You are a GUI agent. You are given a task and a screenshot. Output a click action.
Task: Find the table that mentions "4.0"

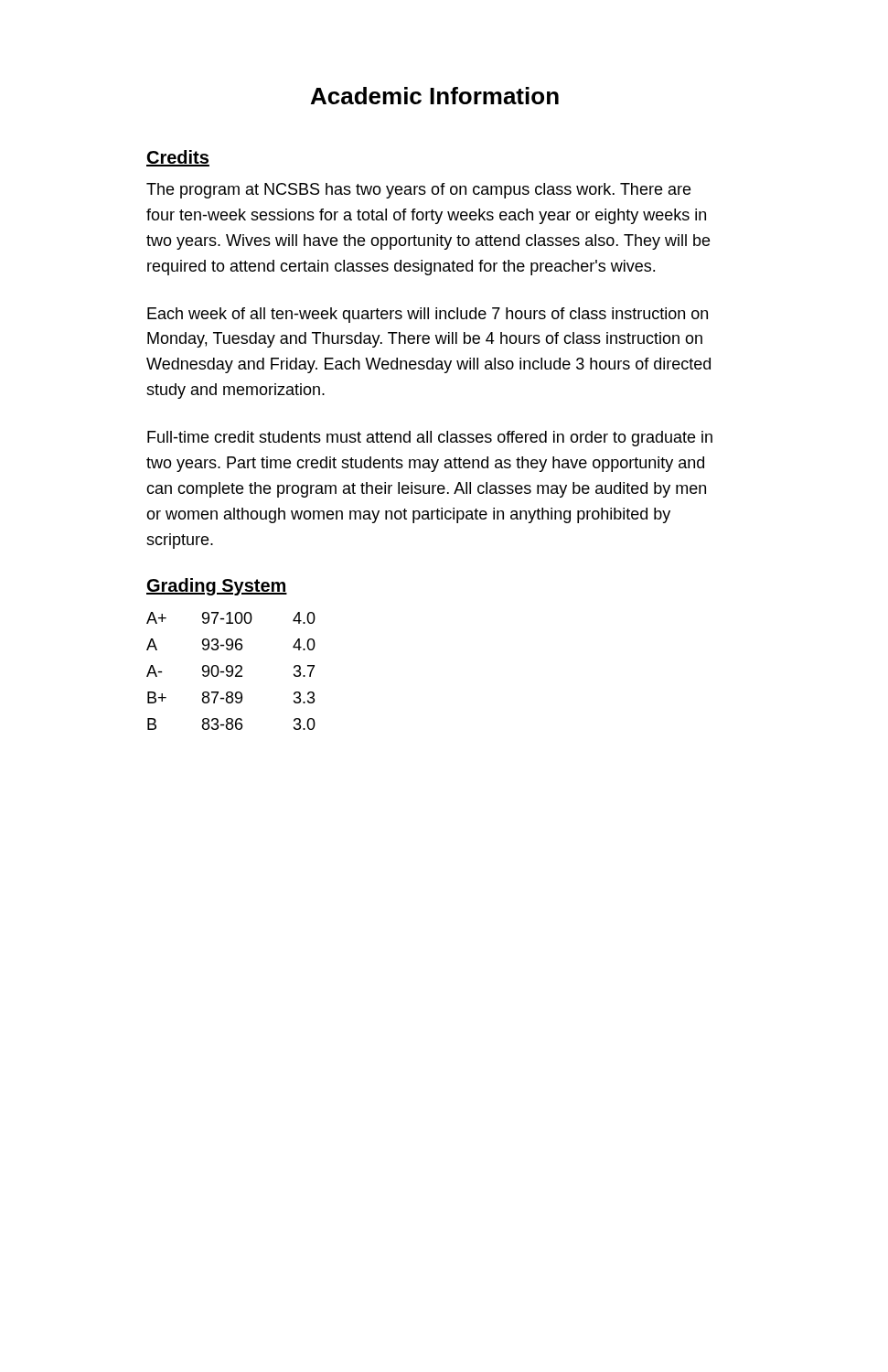435,671
